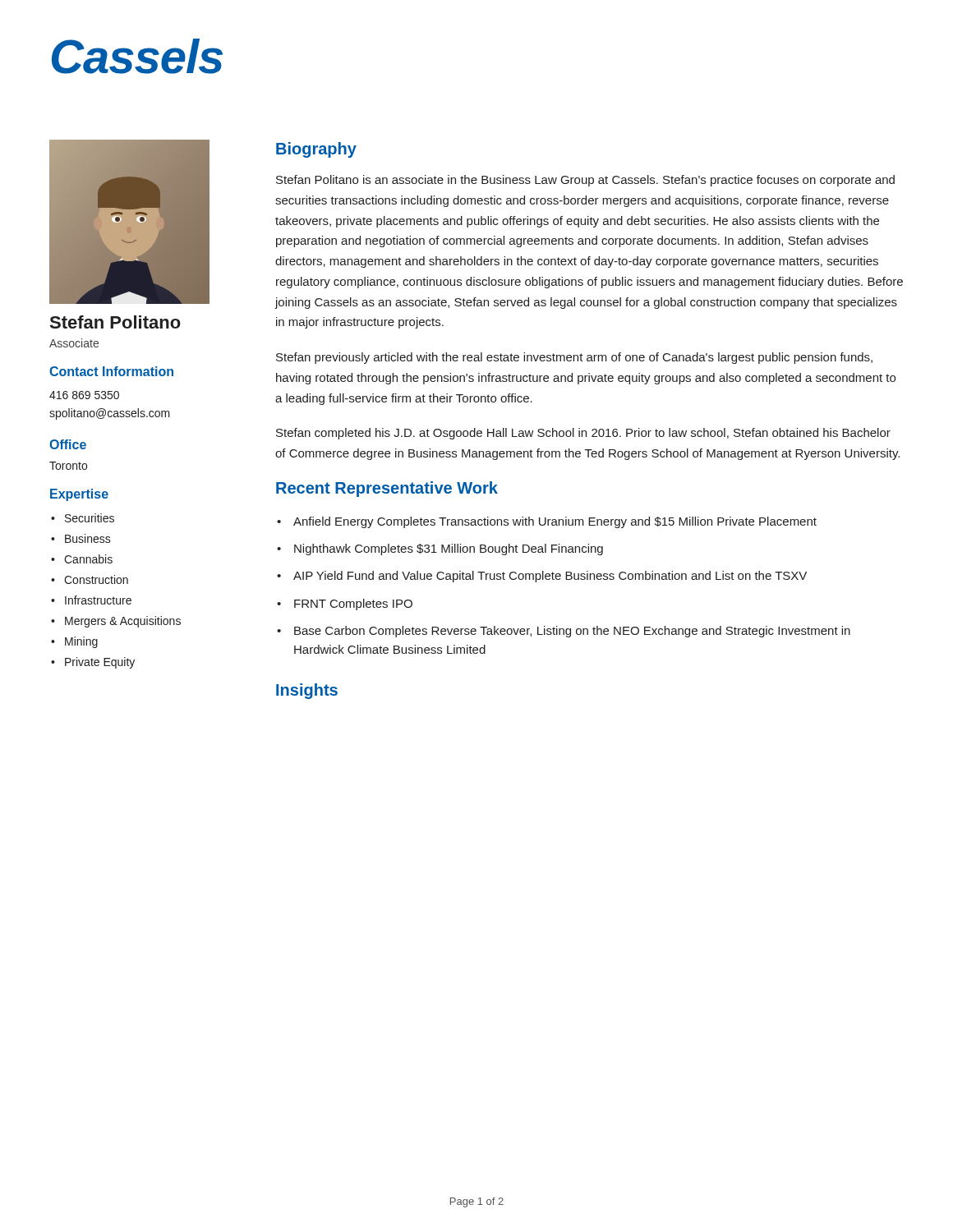953x1232 pixels.
Task: Select the section header with the text "Contact Information"
Action: [x=112, y=372]
